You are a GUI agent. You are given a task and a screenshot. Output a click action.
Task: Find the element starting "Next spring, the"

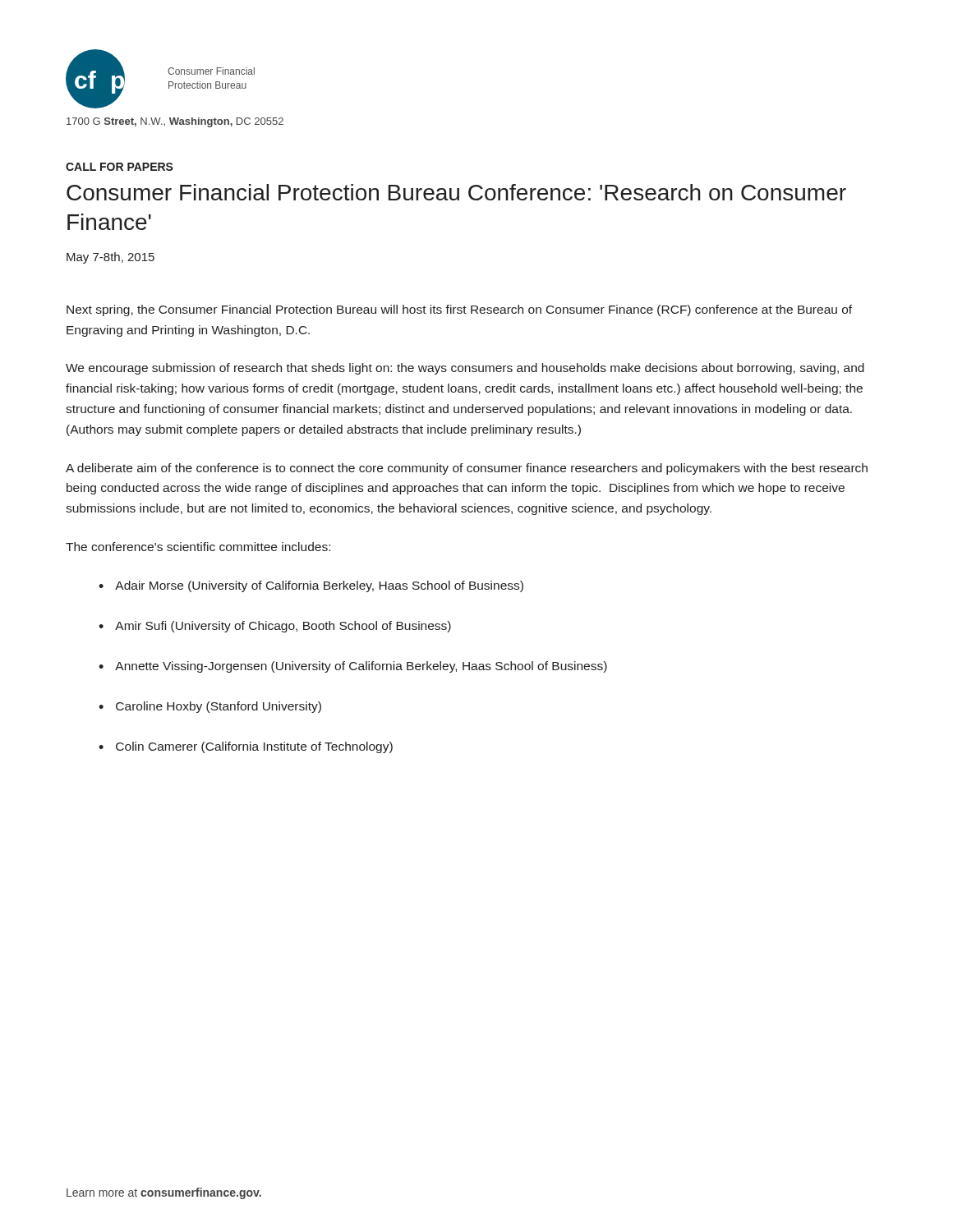point(459,319)
